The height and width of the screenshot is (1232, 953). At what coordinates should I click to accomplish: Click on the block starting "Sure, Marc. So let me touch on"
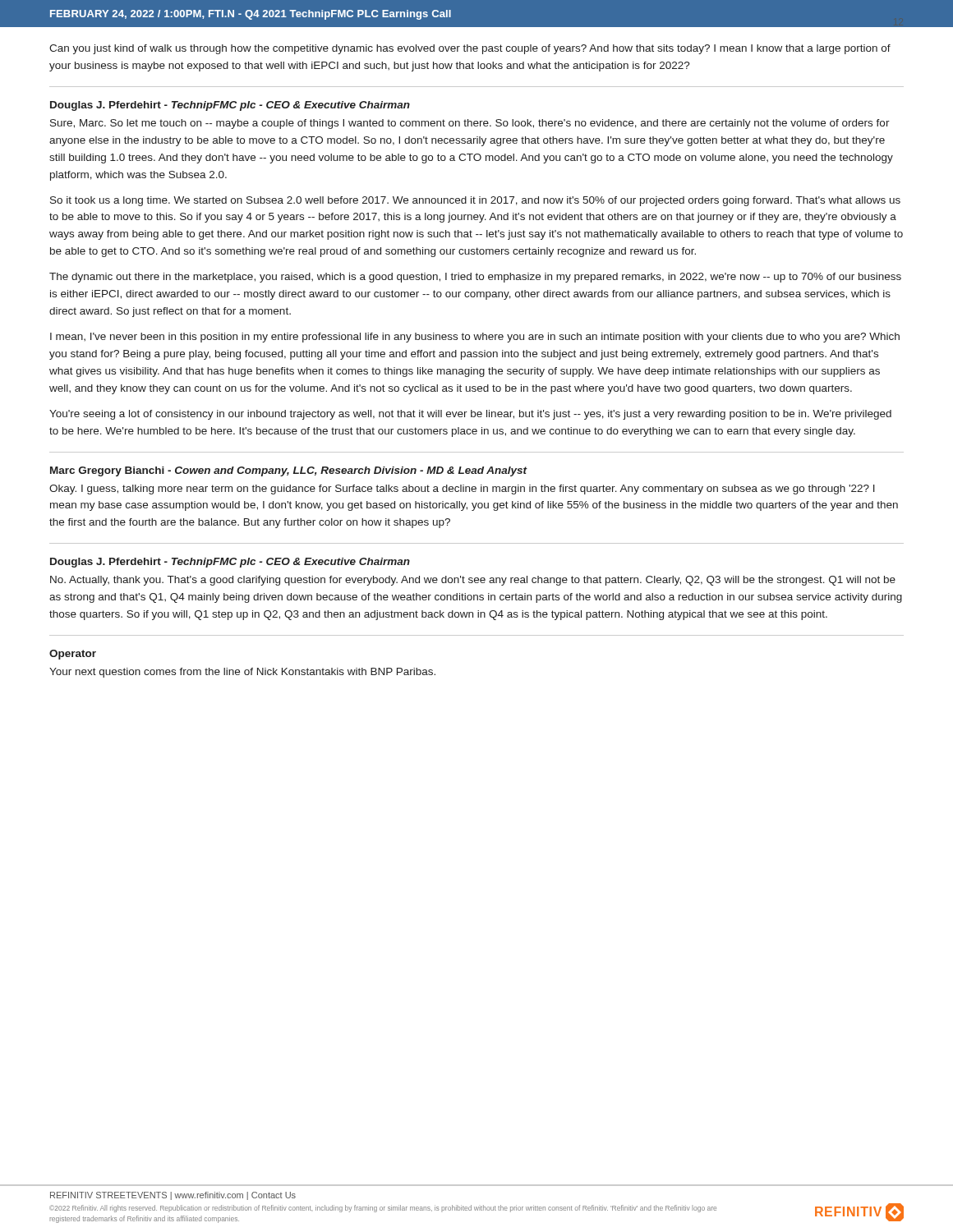point(476,277)
